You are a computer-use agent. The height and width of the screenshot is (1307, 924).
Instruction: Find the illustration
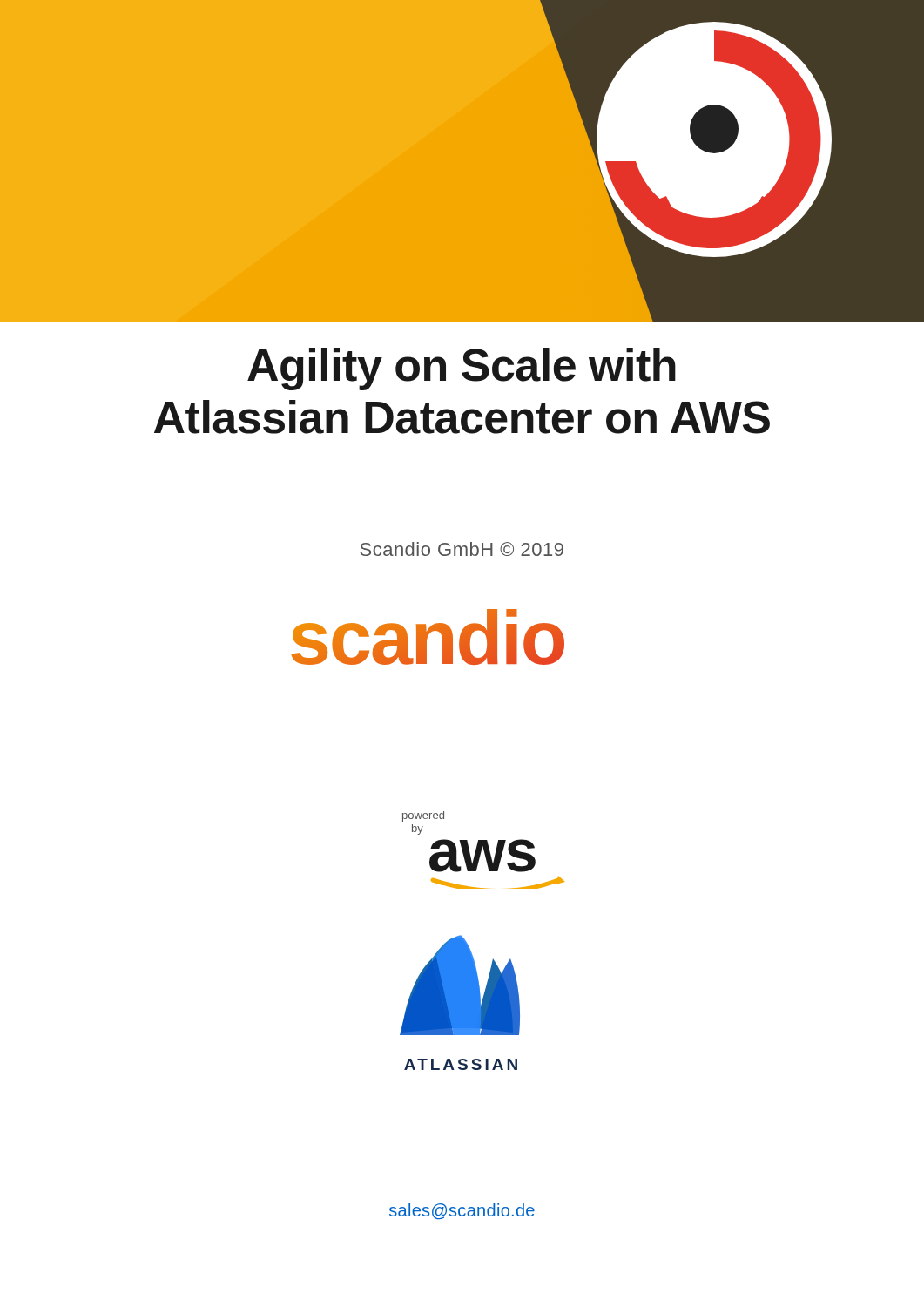(x=462, y=161)
